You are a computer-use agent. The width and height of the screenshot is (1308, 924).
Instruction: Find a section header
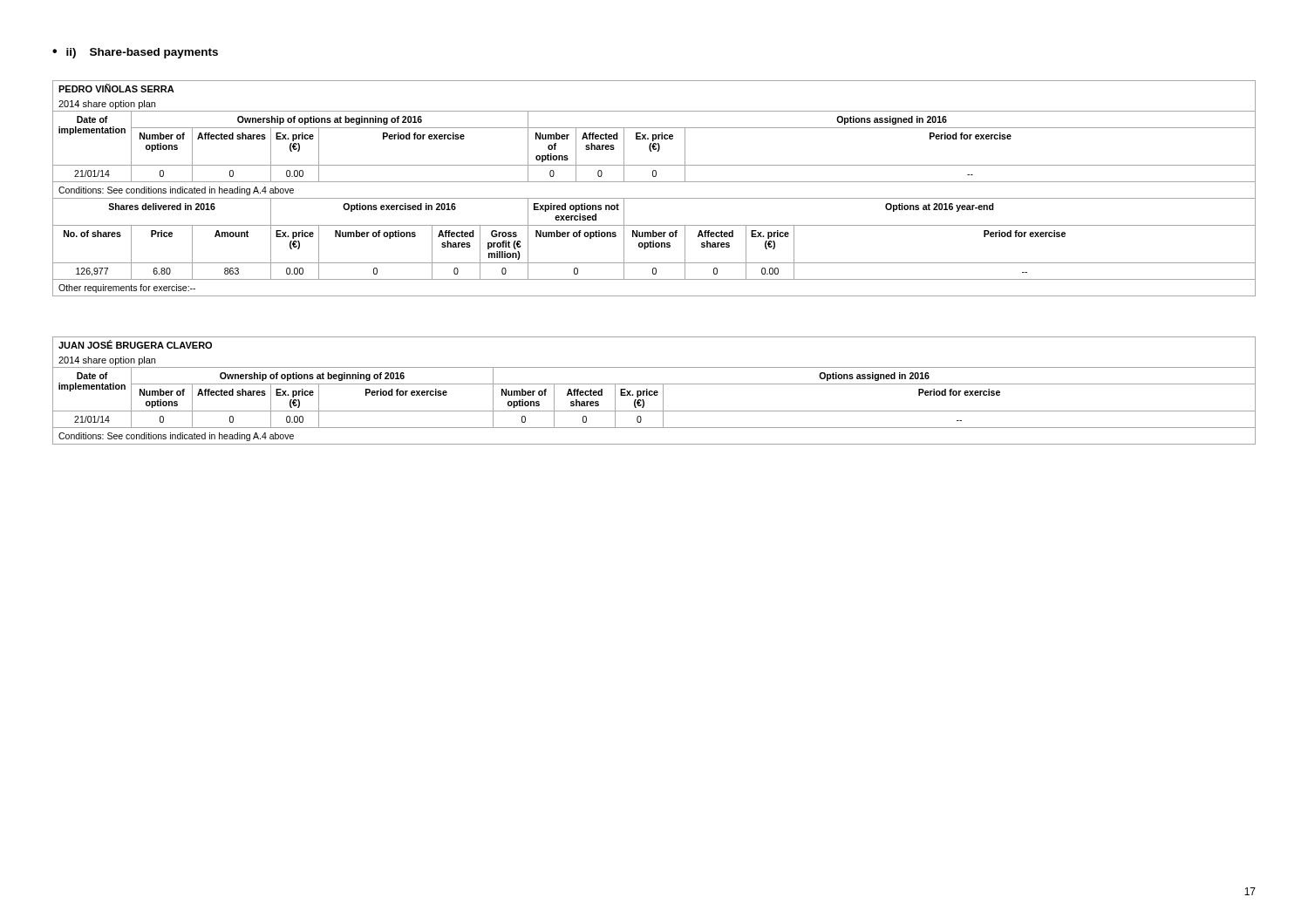(x=135, y=51)
